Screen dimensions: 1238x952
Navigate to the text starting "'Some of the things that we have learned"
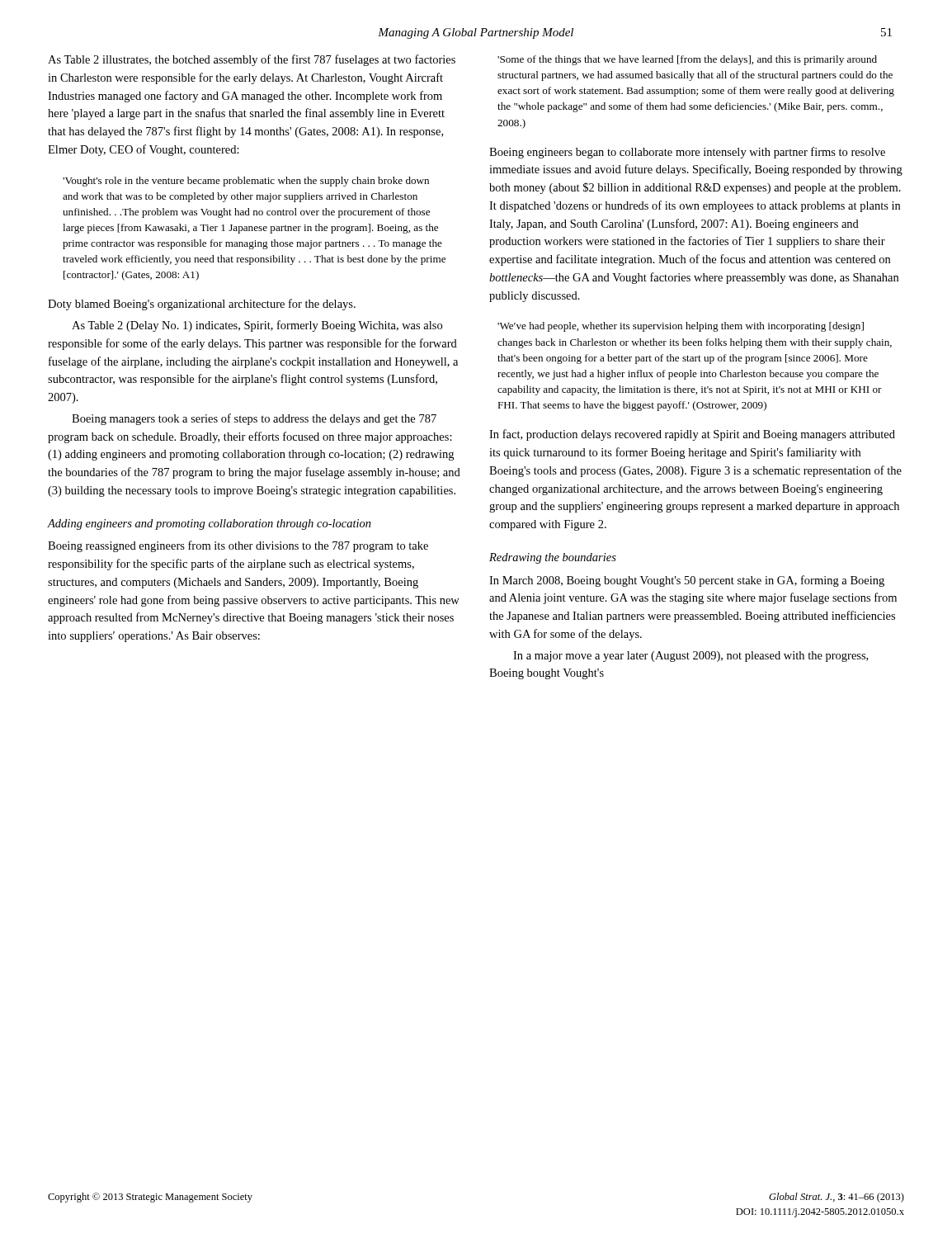point(697,91)
